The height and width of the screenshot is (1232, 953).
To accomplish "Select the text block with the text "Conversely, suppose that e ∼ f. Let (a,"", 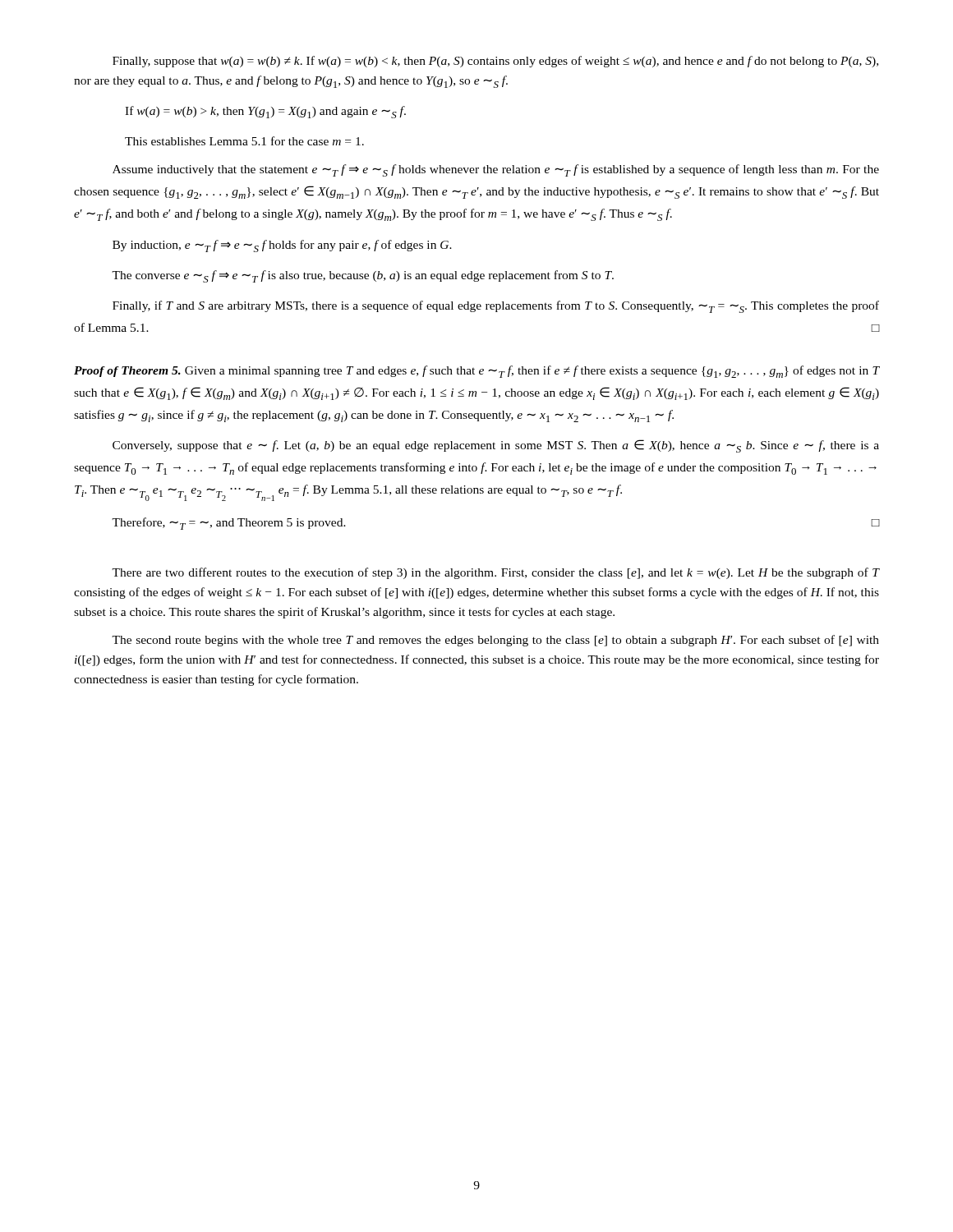I will coord(476,470).
